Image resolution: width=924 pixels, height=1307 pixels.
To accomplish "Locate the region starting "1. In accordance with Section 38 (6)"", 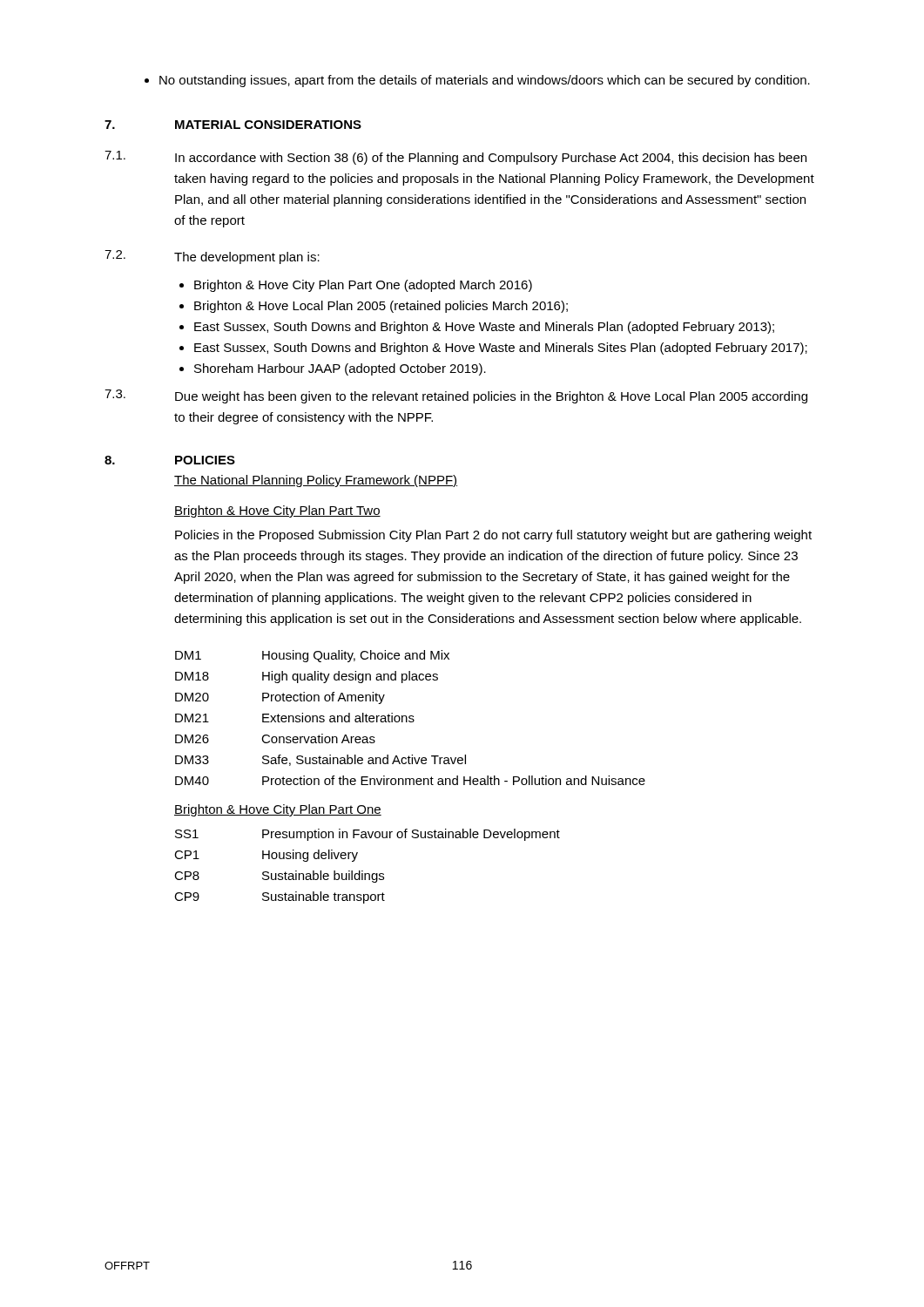I will (x=462, y=189).
